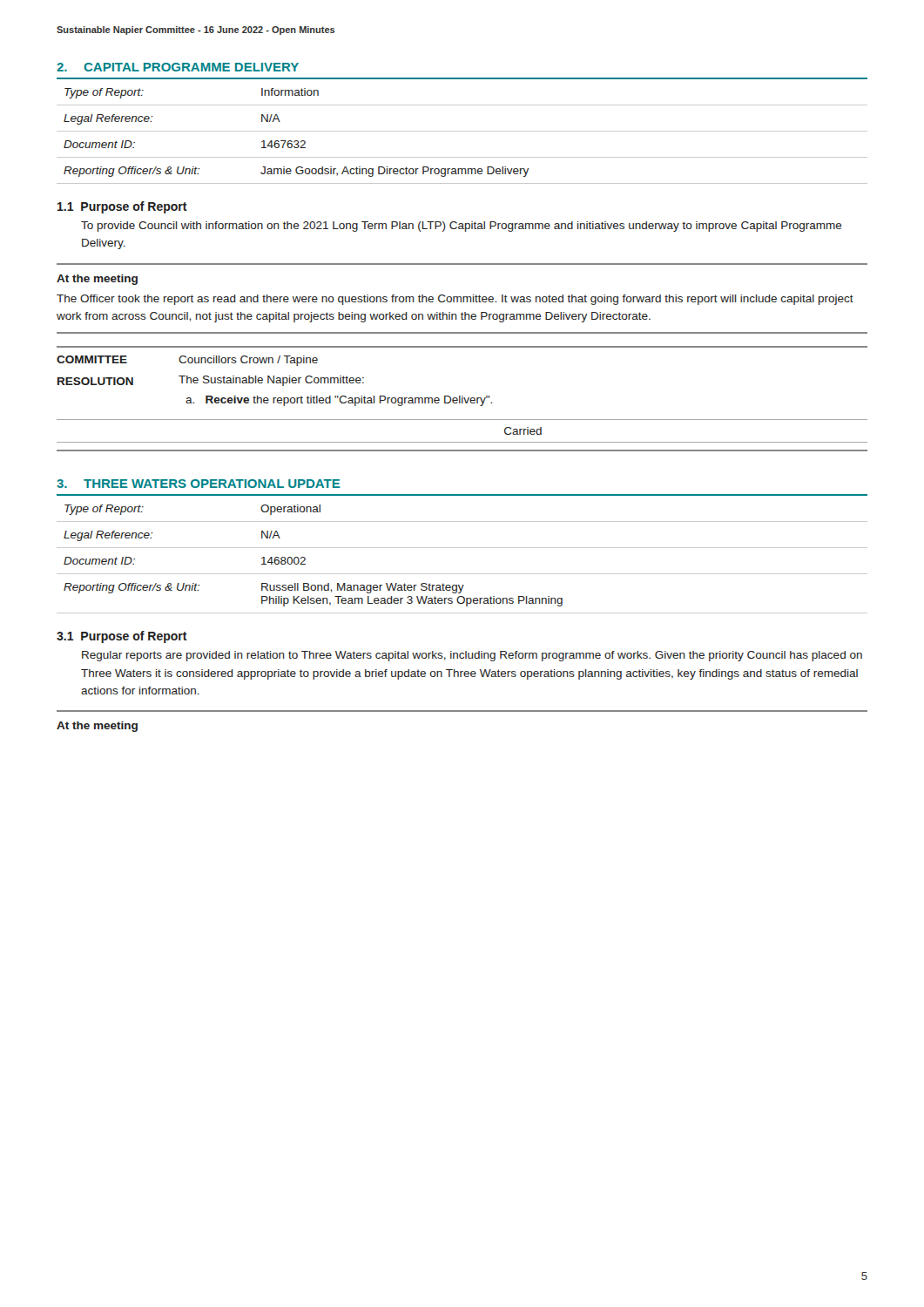Click on the section header that reads "3. THREE WATERS OPERATIONAL UPDATE"
924x1307 pixels.
(462, 486)
